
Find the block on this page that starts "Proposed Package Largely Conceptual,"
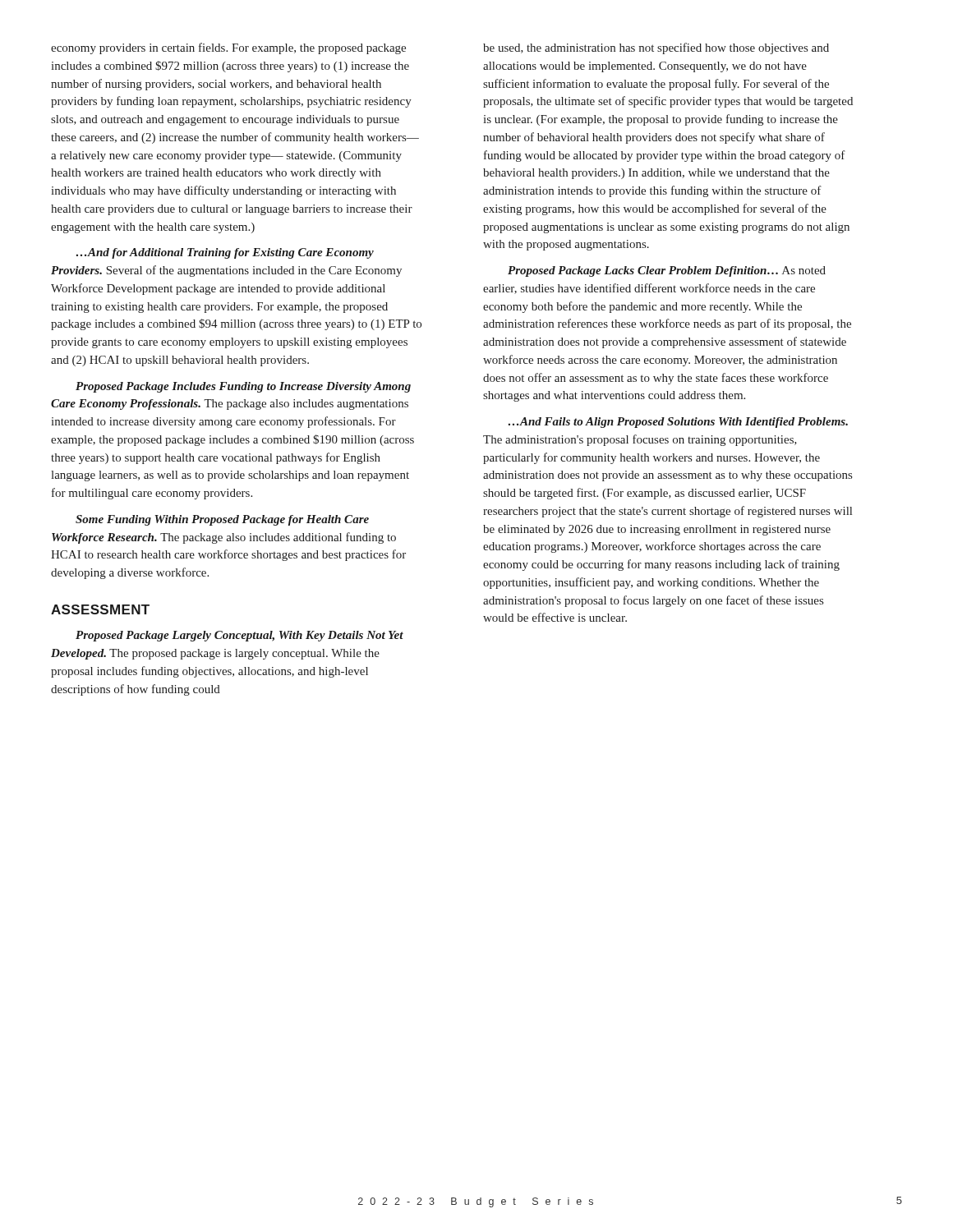237,663
